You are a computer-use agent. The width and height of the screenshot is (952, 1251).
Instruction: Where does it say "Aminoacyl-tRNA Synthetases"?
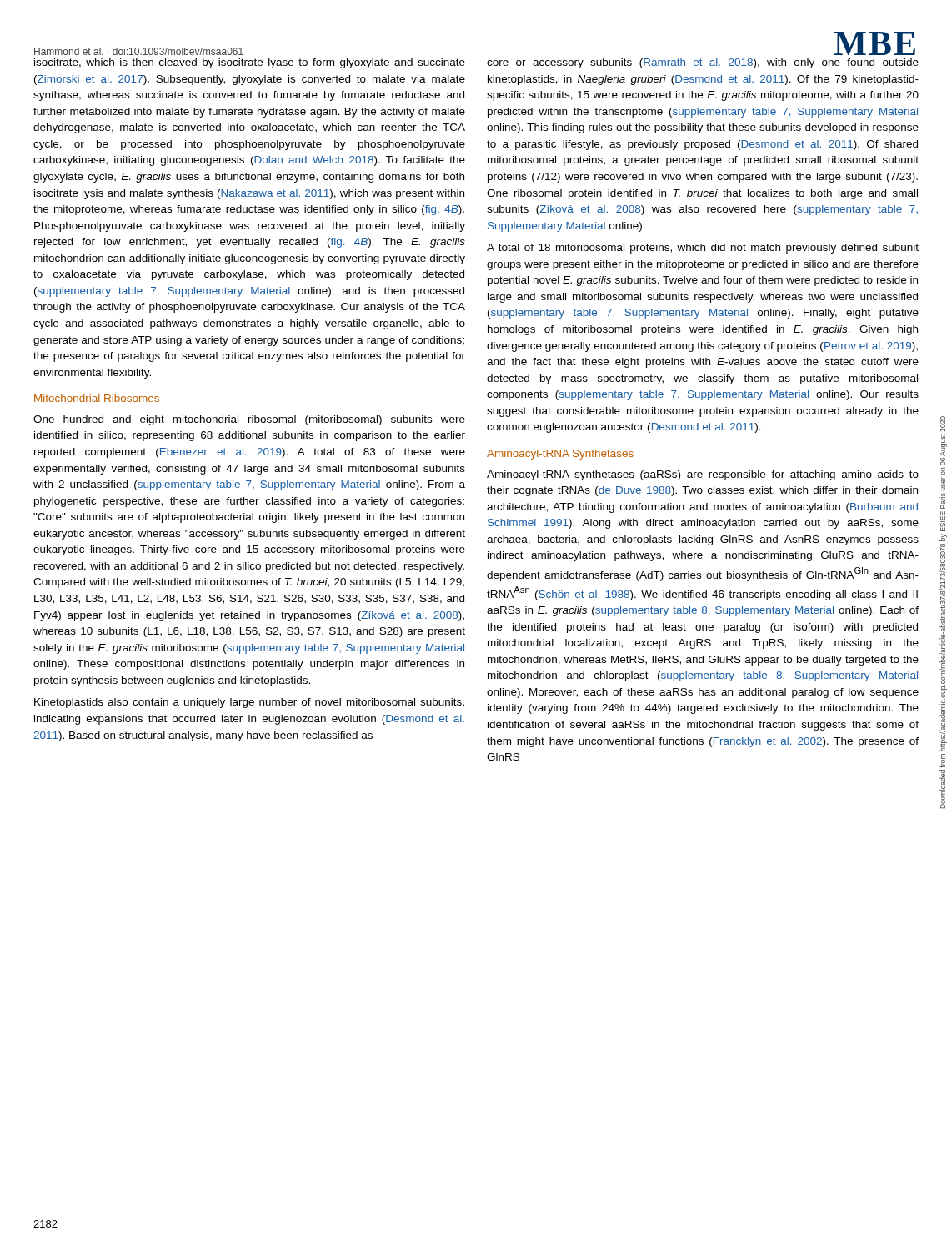(x=560, y=455)
